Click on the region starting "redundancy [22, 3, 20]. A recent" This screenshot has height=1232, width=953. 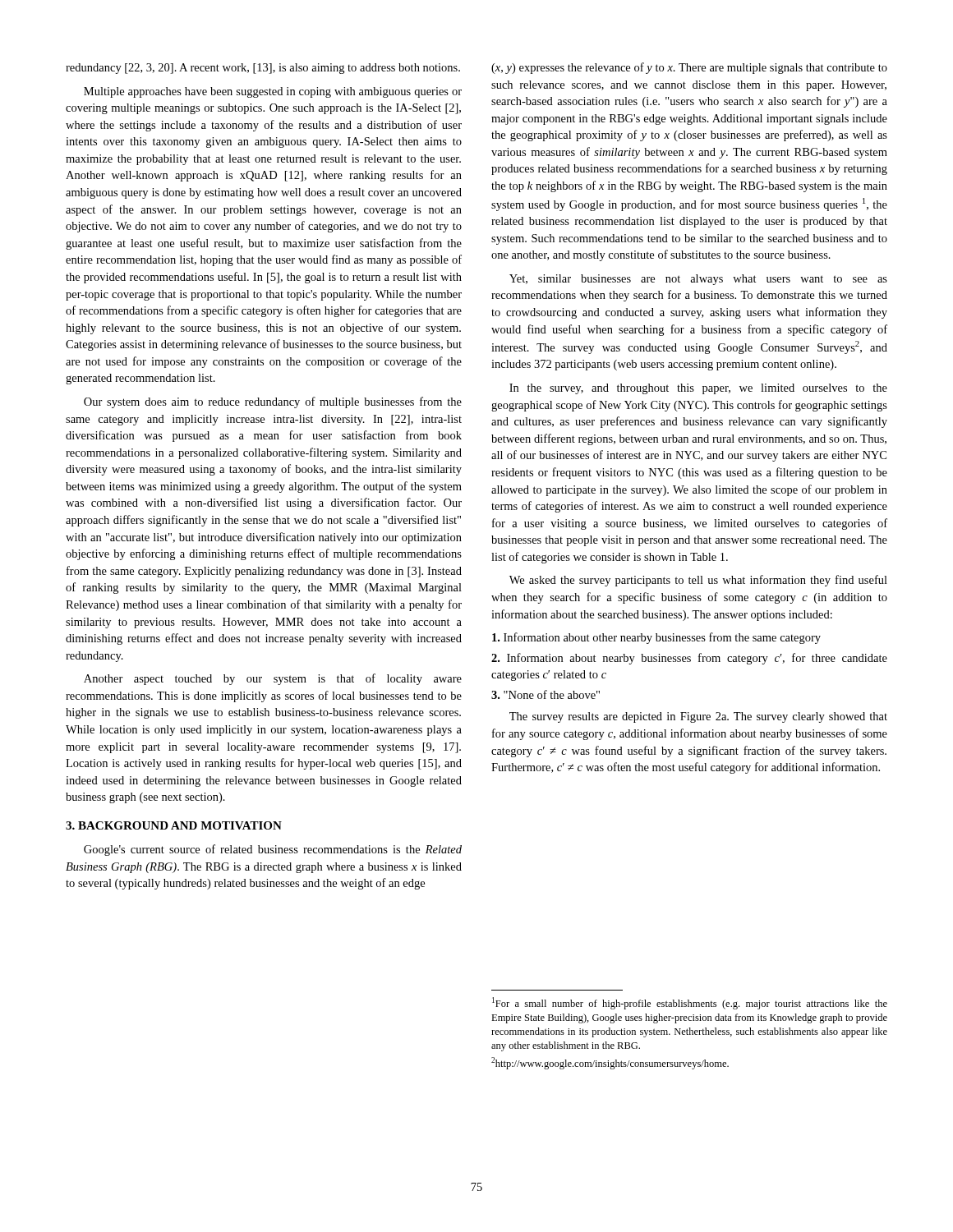point(264,432)
